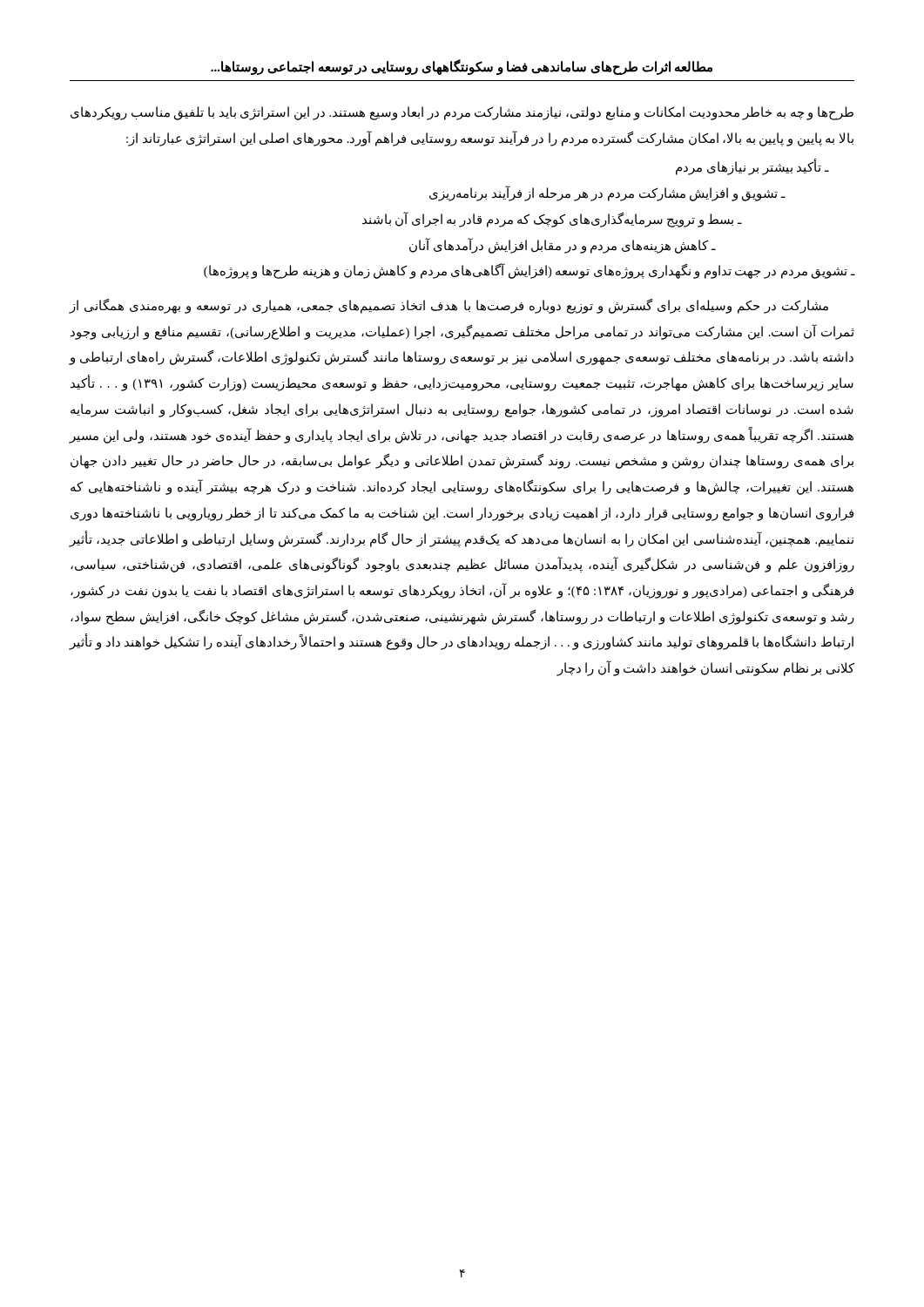Click on the region starting "ـ تشویق و افزایش مشارکت"
The image size is (924, 1307).
coord(607,194)
